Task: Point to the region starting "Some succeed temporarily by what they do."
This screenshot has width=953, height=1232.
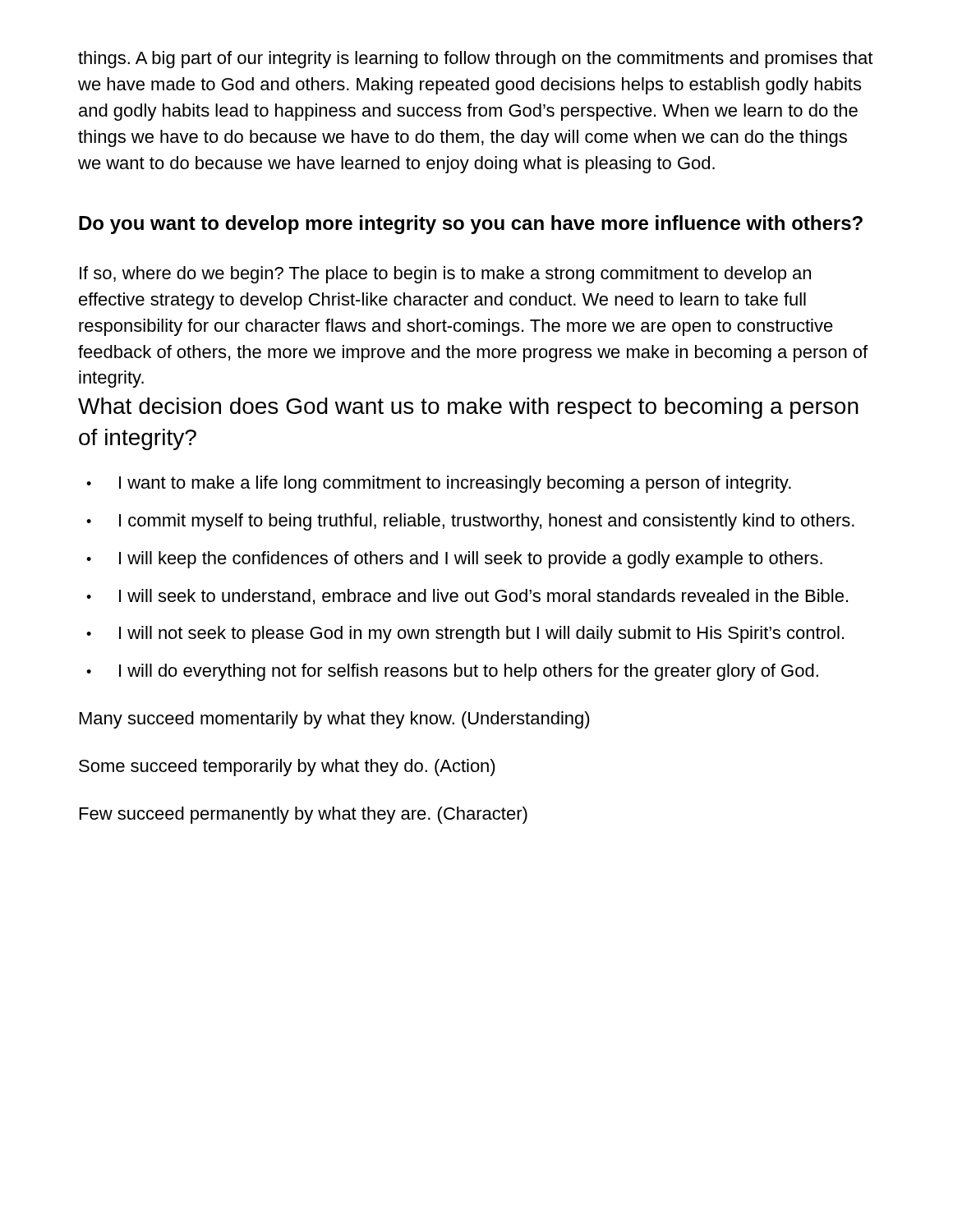Action: click(x=287, y=766)
